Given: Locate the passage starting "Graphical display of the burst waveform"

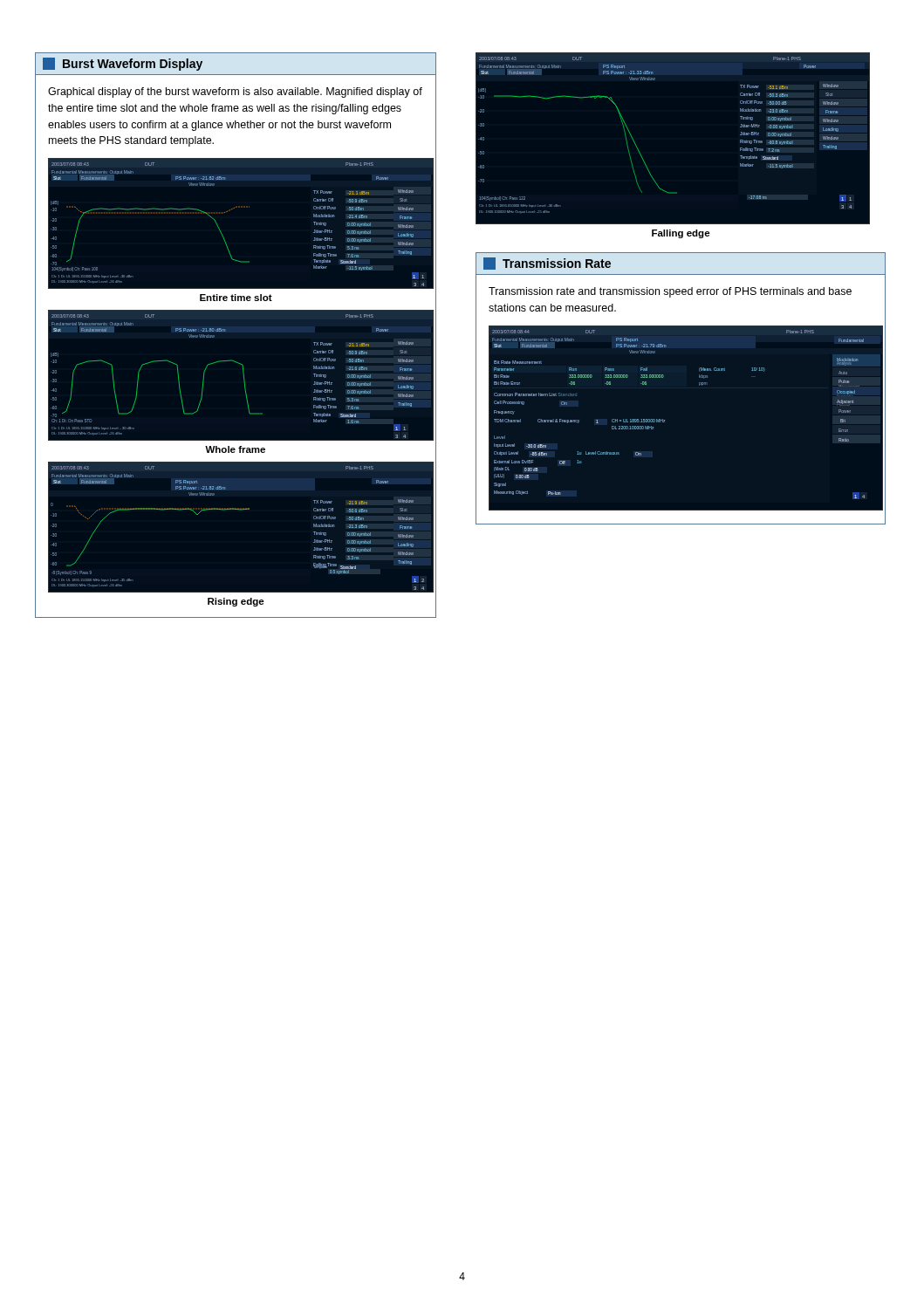Looking at the screenshot, I should [x=235, y=116].
